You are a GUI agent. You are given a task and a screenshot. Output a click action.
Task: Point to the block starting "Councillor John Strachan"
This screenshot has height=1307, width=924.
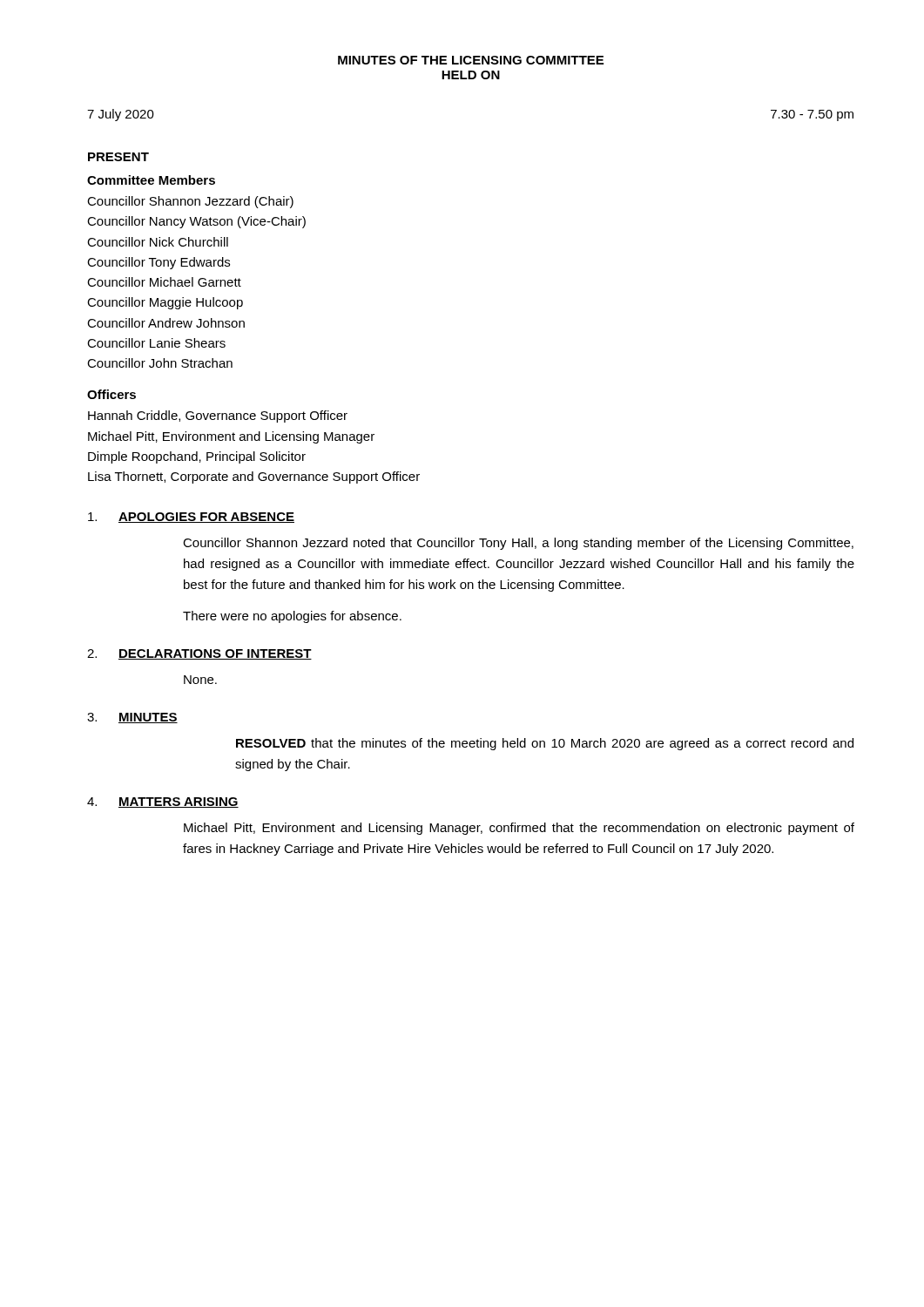pyautogui.click(x=160, y=363)
